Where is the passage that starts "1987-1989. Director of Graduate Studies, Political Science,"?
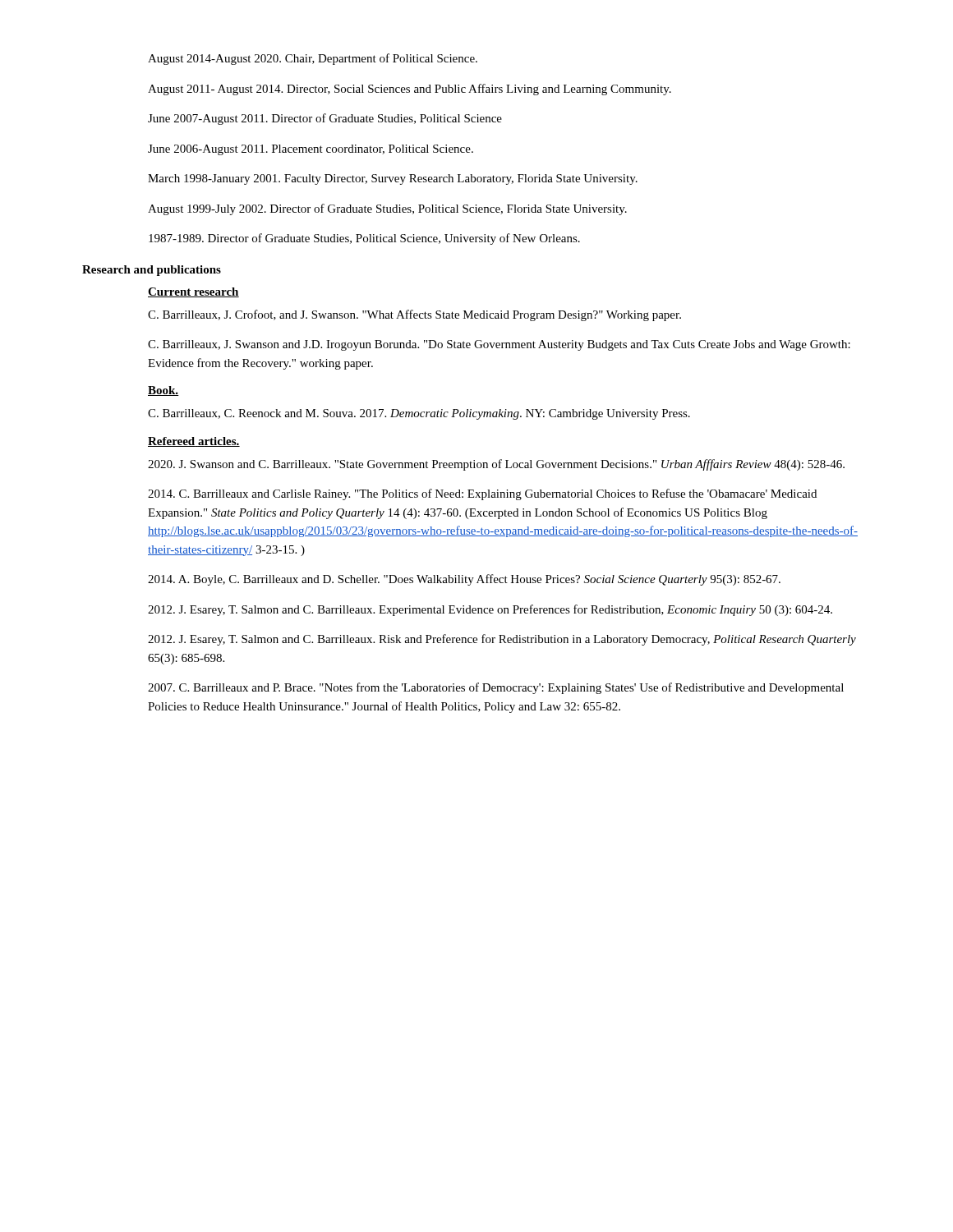Image resolution: width=953 pixels, height=1232 pixels. pos(364,238)
